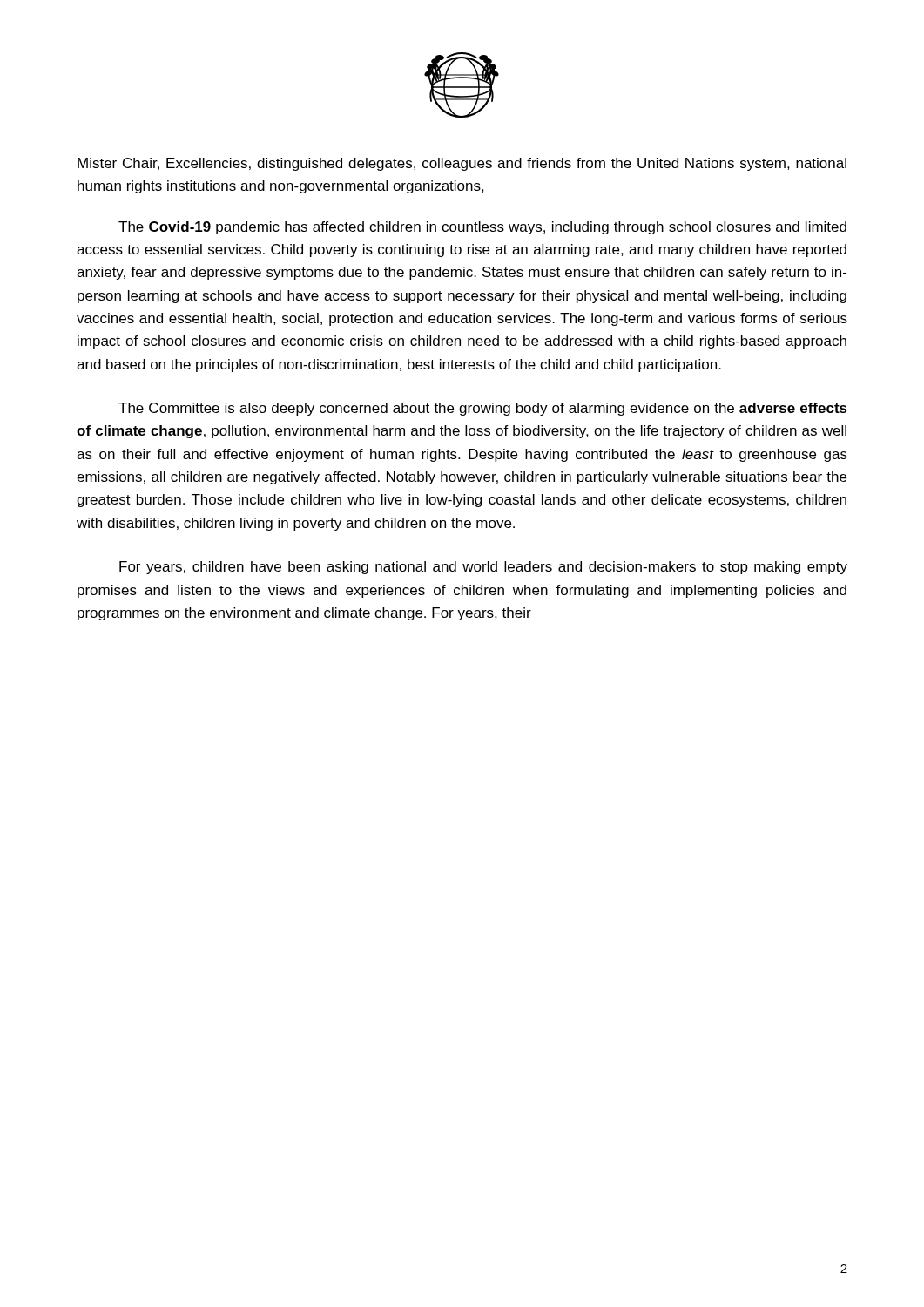Point to the block beginning "The Covid-19 pandemic has affected children in countless"

[x=462, y=296]
